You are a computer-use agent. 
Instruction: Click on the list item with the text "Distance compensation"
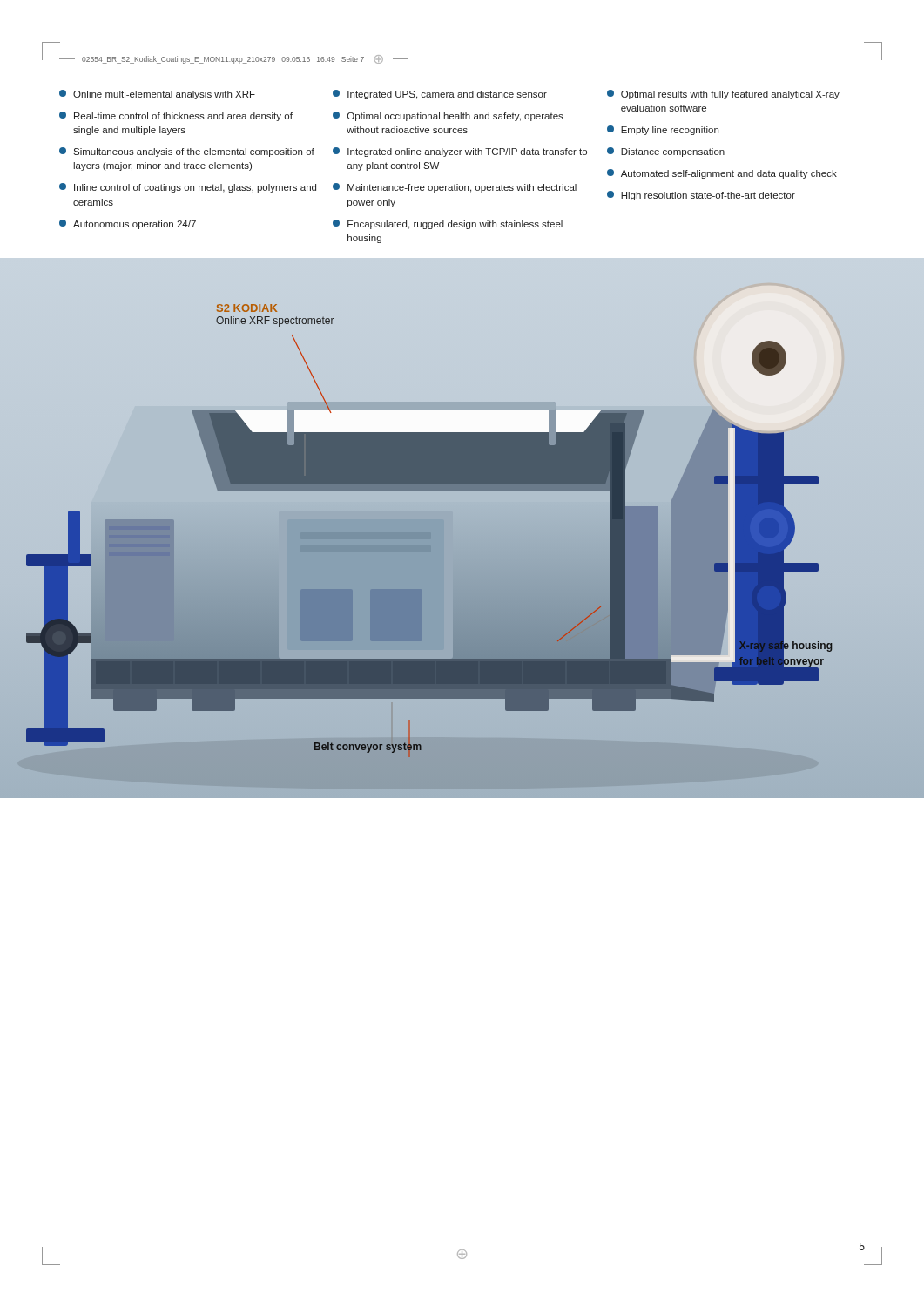pos(666,152)
